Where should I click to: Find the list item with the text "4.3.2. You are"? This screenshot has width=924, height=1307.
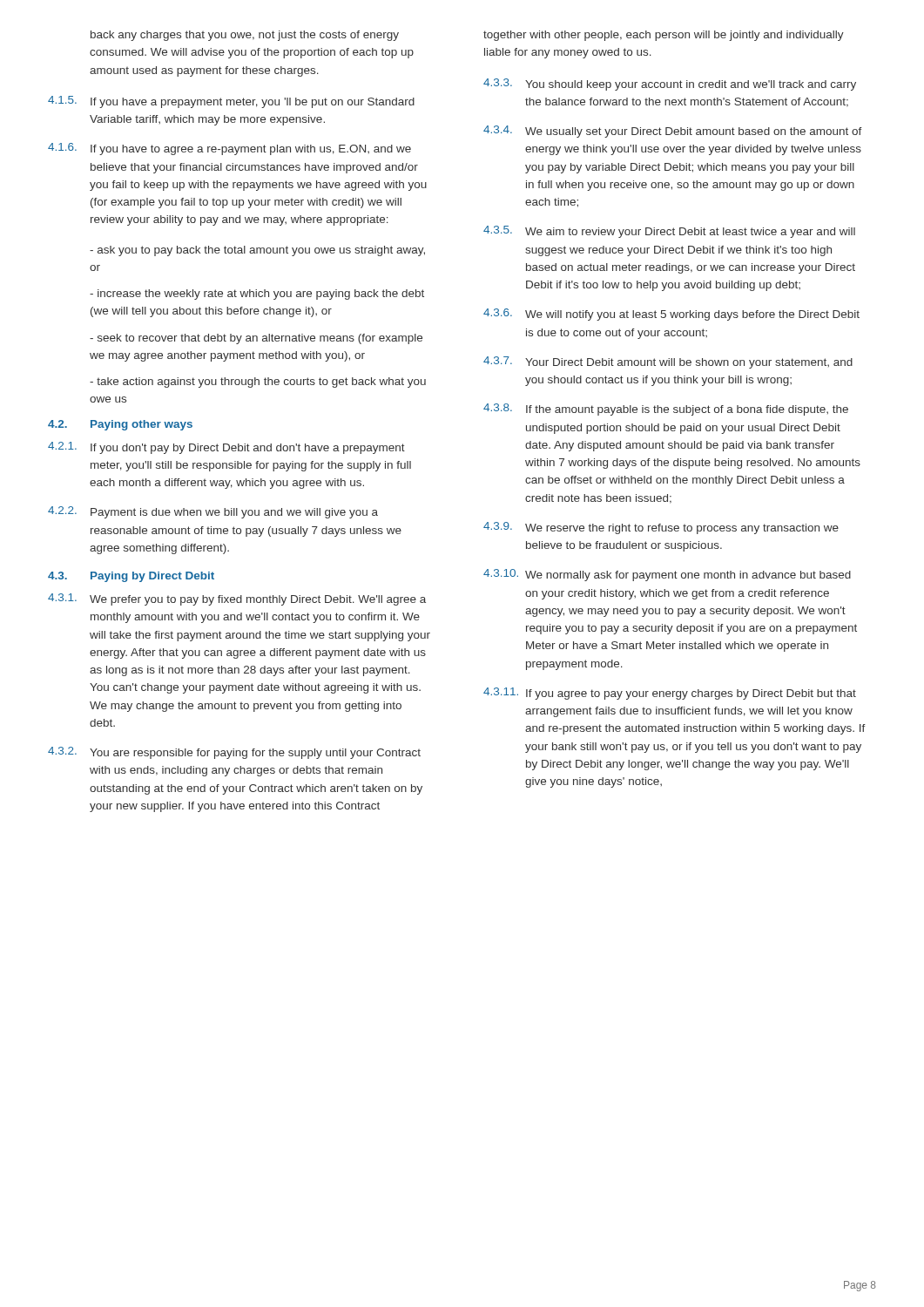239,779
